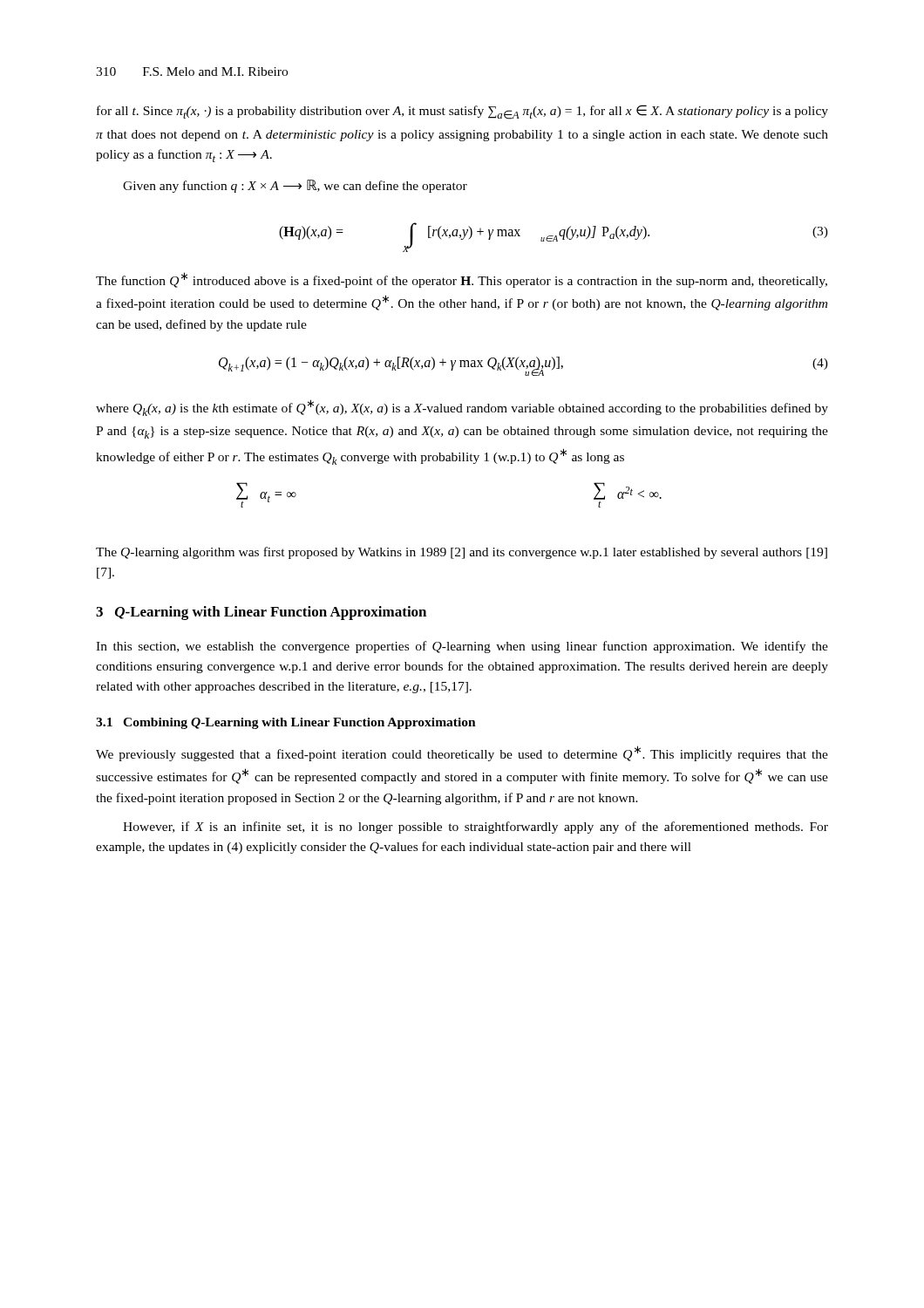Click on the text starting "∑ t αt ="

tap(265, 495)
